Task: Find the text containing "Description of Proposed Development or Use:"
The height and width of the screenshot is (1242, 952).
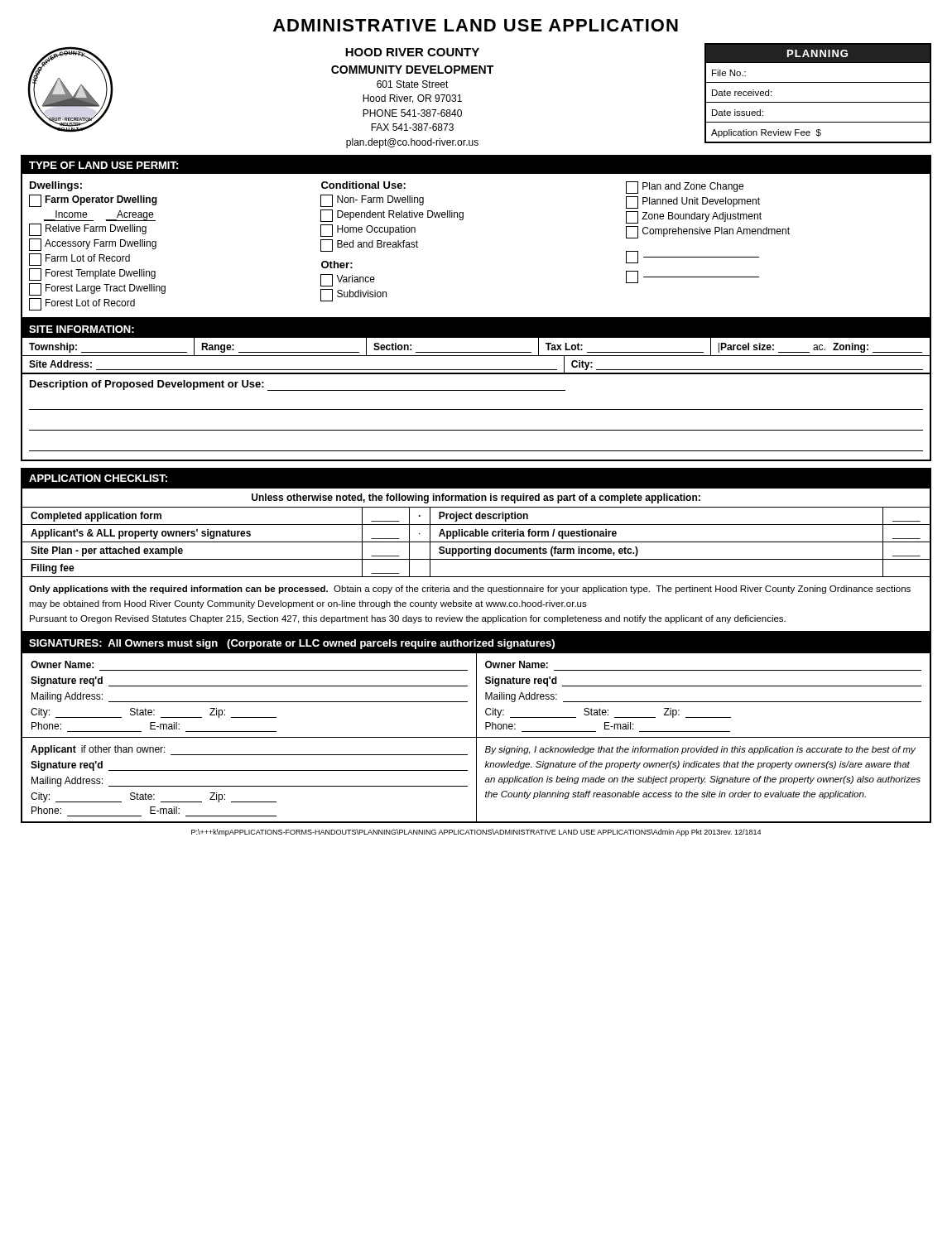Action: point(476,414)
